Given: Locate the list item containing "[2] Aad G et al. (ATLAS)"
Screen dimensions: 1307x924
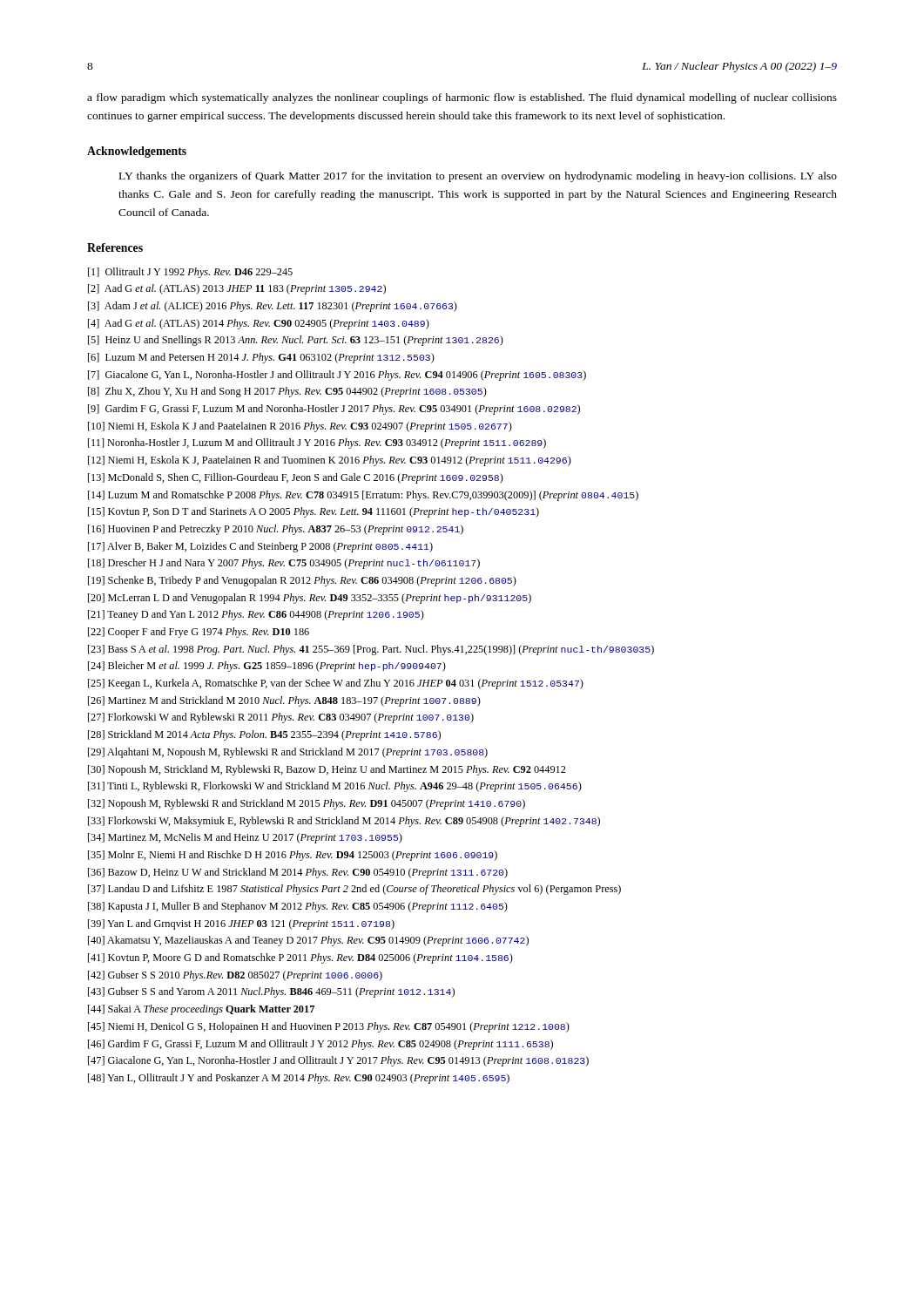Looking at the screenshot, I should pyautogui.click(x=237, y=289).
